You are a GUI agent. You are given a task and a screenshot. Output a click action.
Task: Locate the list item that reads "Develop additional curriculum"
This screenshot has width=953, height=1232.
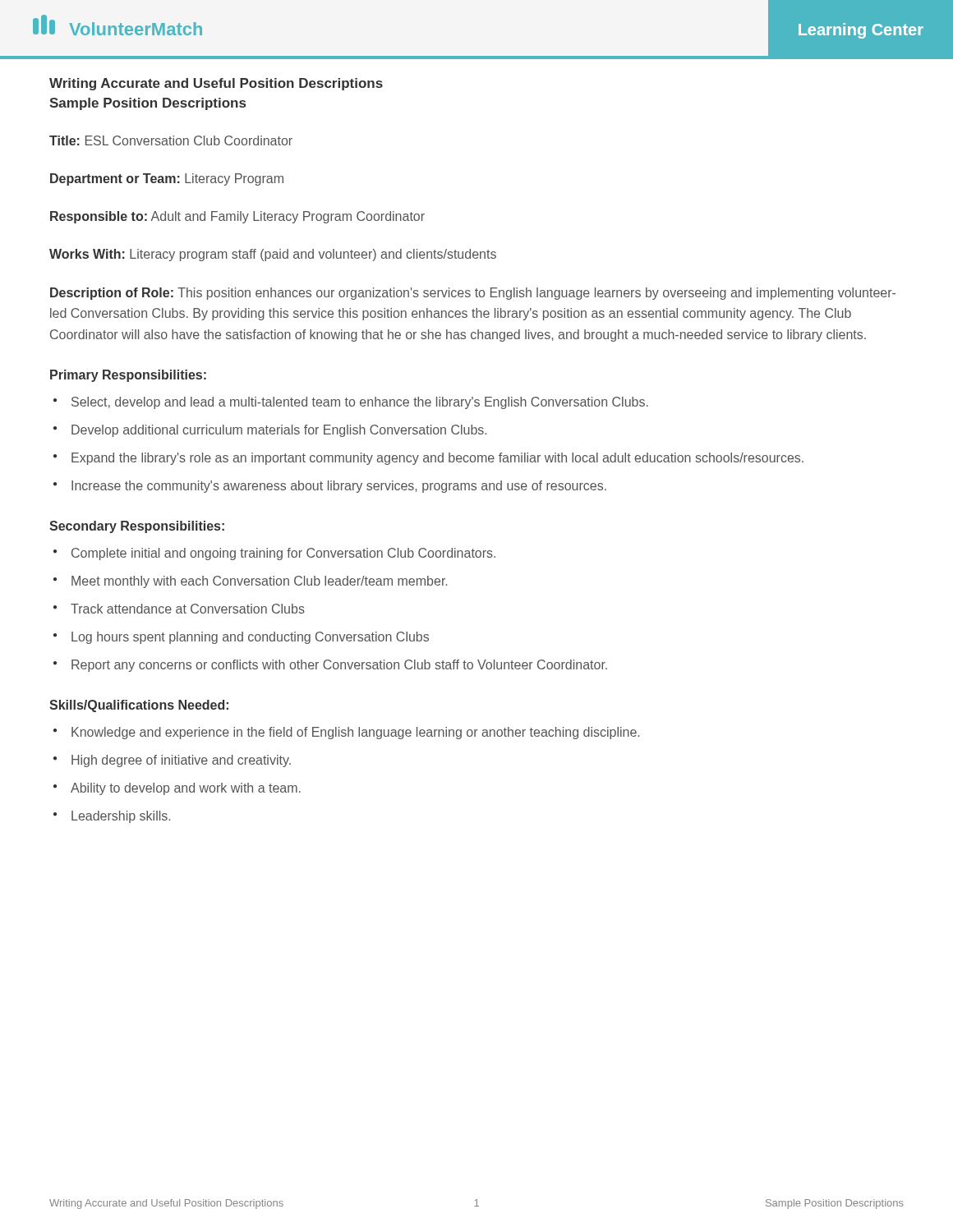tap(279, 430)
